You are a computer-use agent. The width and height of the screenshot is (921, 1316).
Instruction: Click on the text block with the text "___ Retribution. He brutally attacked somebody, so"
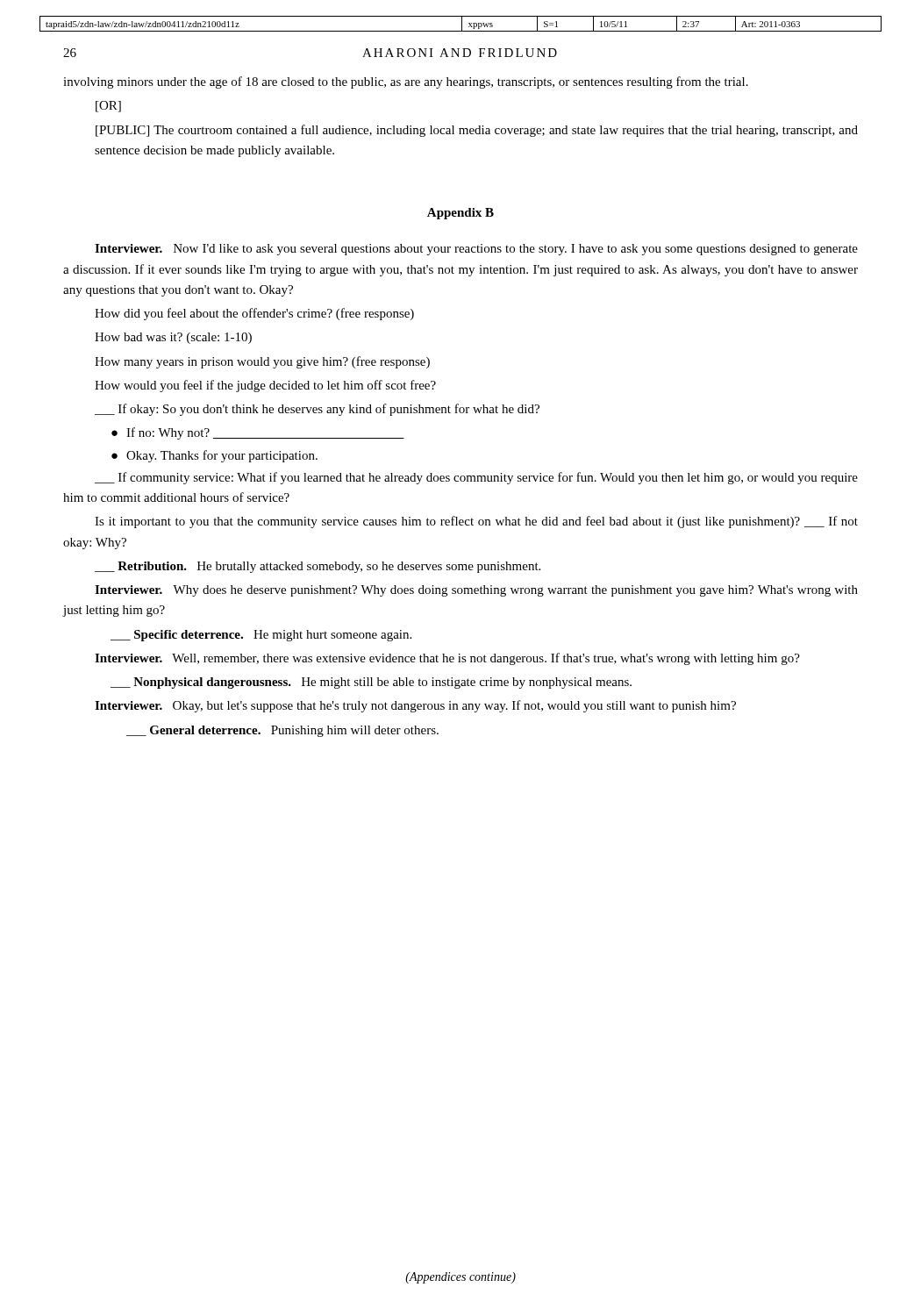[x=460, y=566]
